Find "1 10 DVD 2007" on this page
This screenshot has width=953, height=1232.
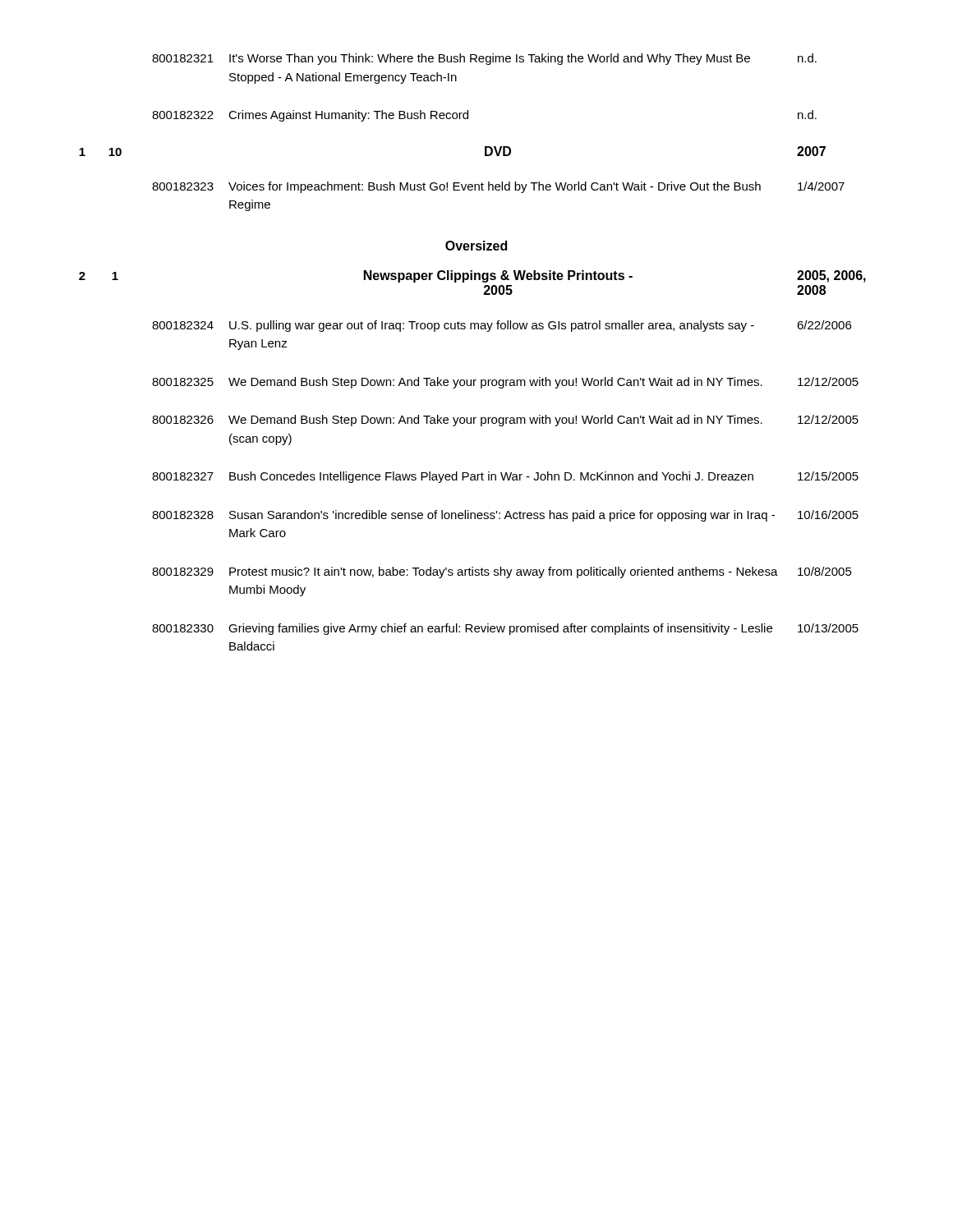pyautogui.click(x=476, y=152)
